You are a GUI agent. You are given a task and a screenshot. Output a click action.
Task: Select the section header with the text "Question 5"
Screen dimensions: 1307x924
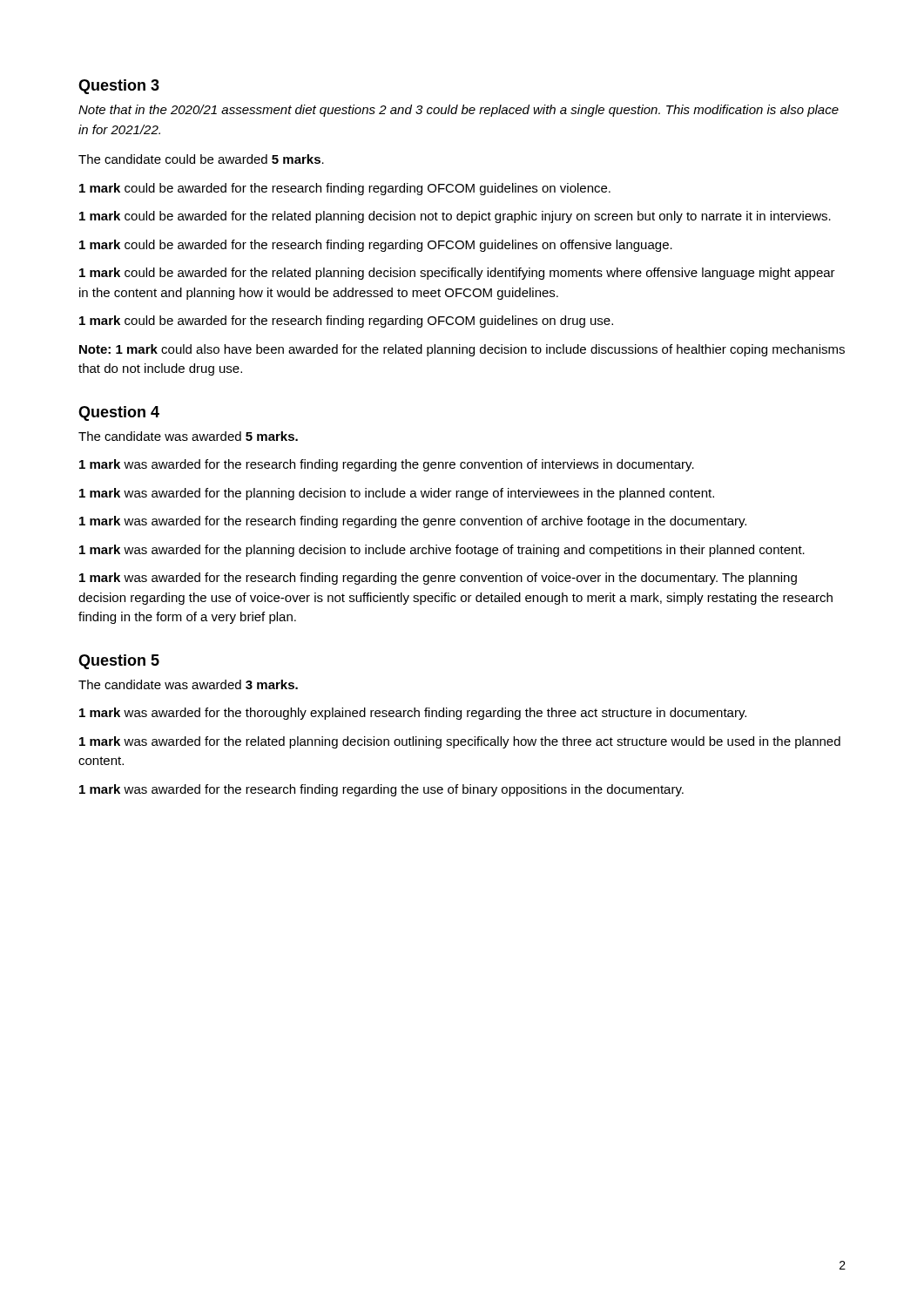coord(119,660)
